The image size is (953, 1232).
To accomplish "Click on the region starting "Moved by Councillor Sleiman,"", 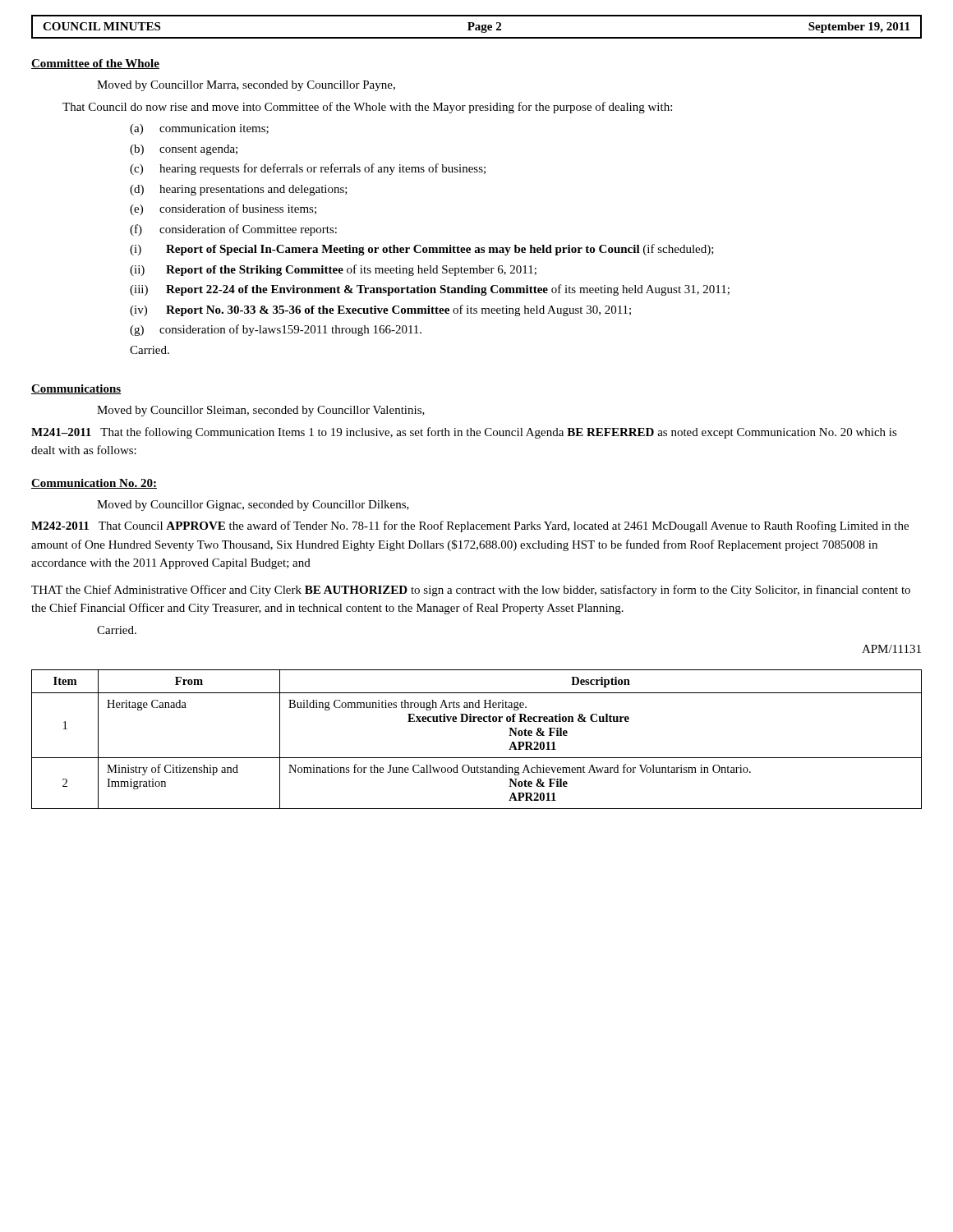I will click(x=261, y=410).
